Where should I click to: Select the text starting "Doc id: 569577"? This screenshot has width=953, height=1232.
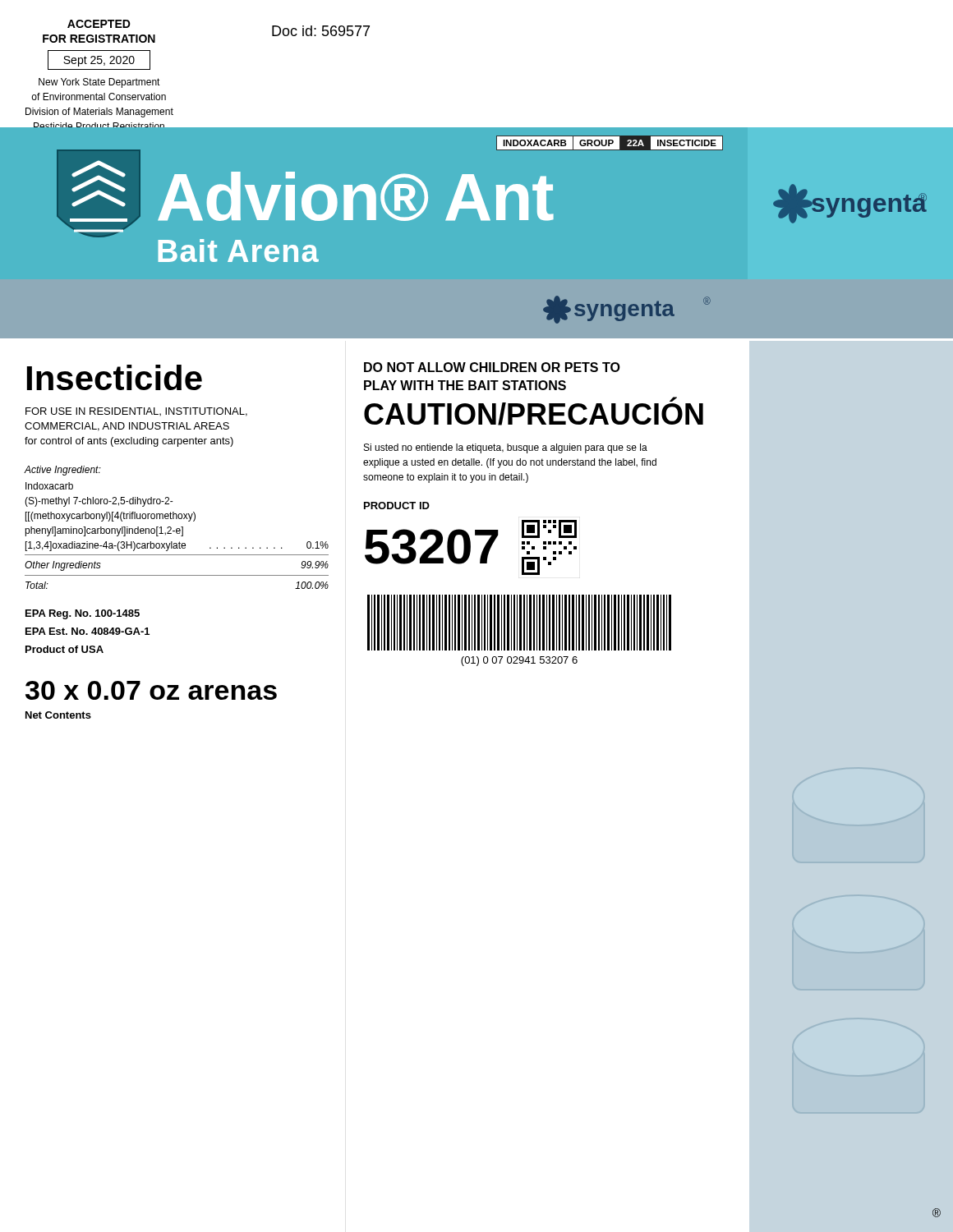point(321,31)
